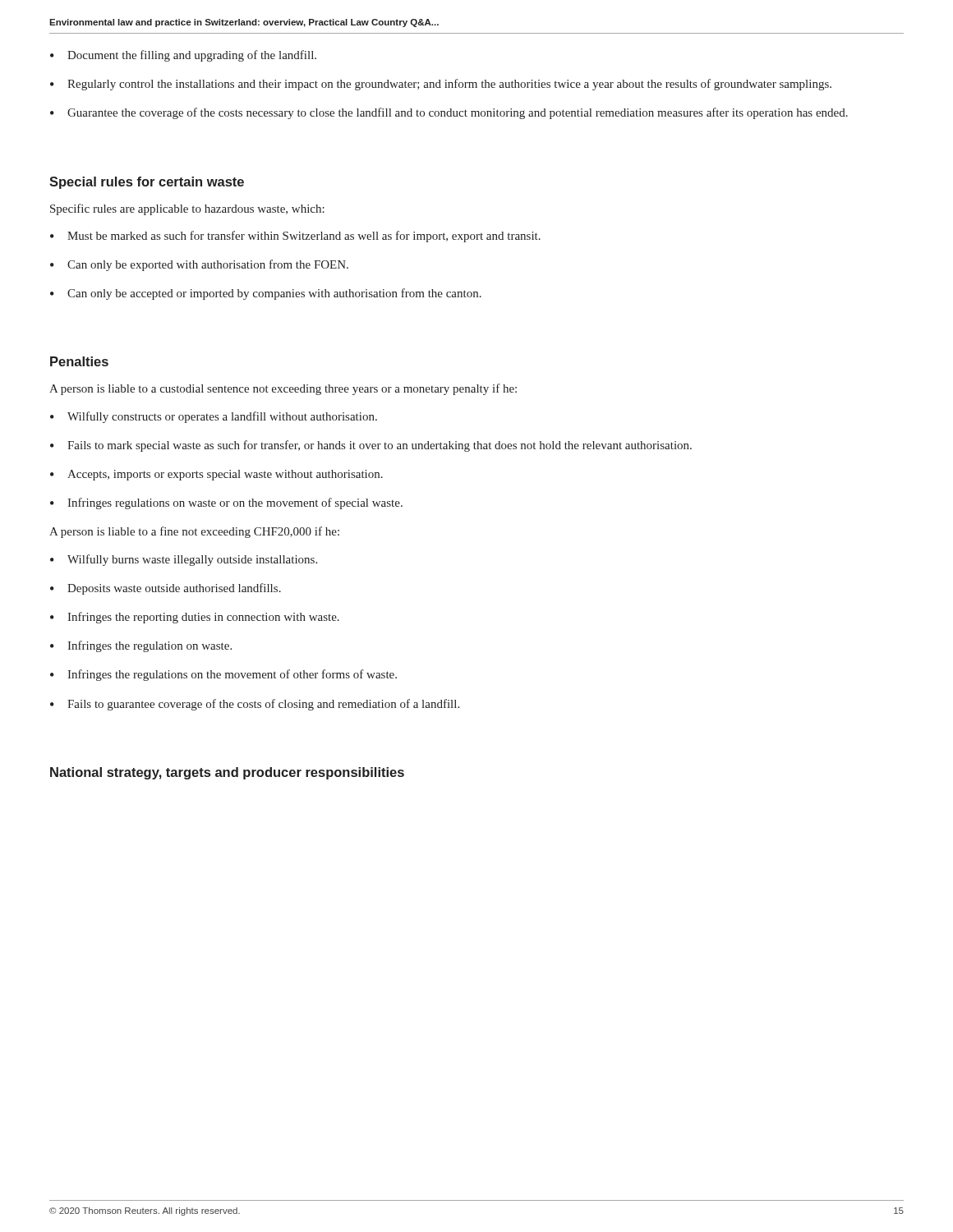Find the section header containing "National strategy, targets"

[227, 772]
